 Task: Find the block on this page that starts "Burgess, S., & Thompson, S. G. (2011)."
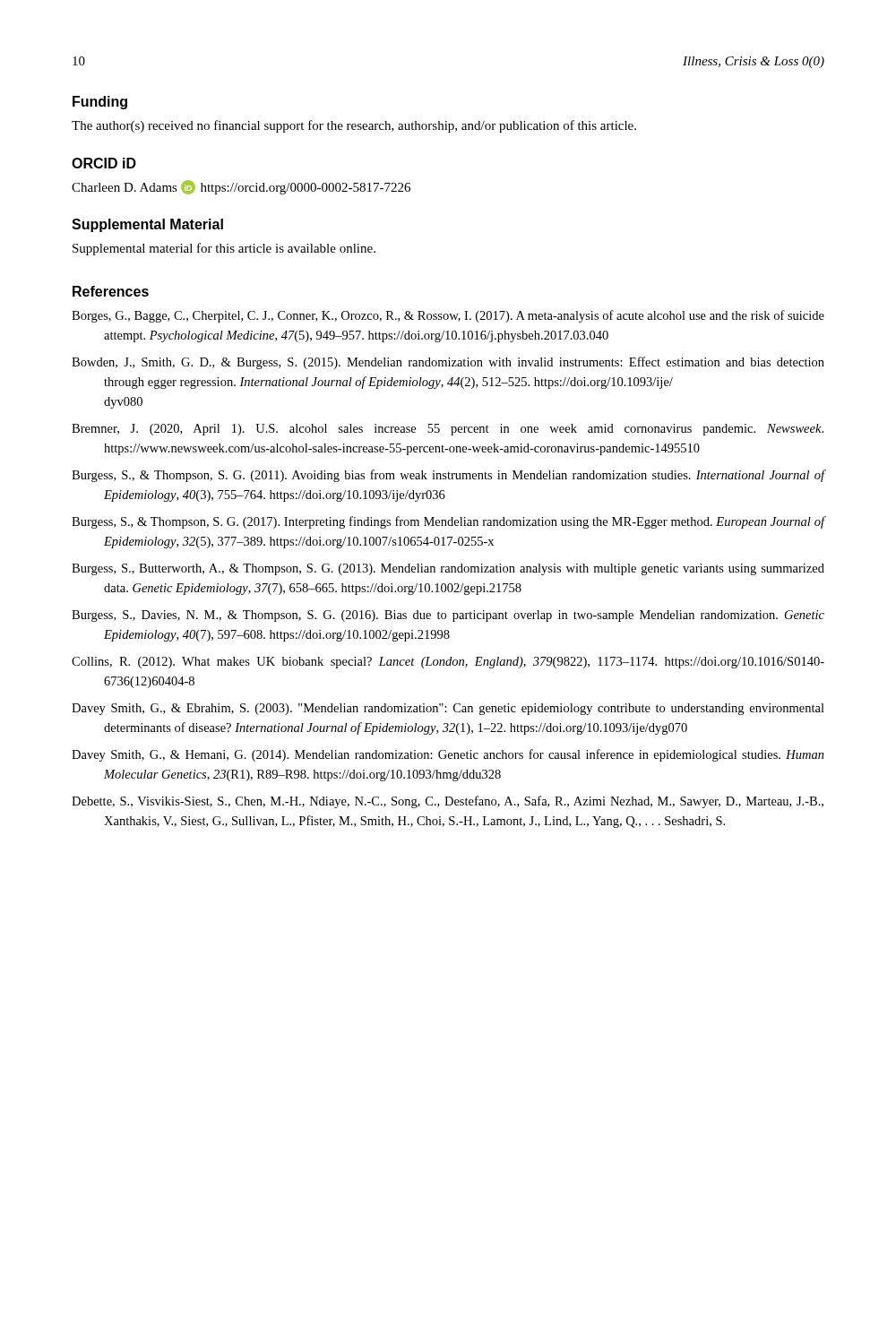pos(448,485)
